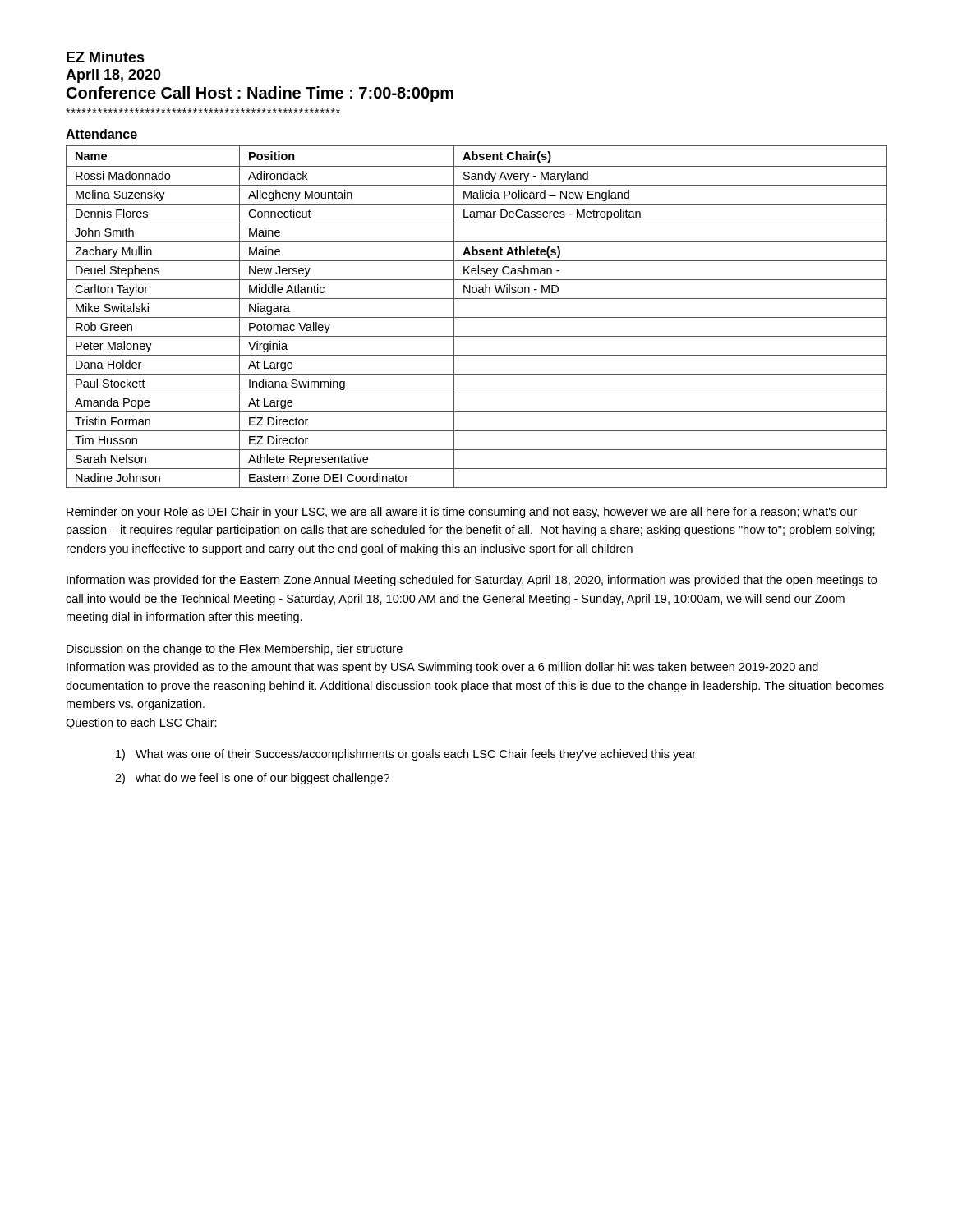Click on the list item with the text "2) what do we feel is"
This screenshot has height=1232, width=953.
pyautogui.click(x=252, y=778)
